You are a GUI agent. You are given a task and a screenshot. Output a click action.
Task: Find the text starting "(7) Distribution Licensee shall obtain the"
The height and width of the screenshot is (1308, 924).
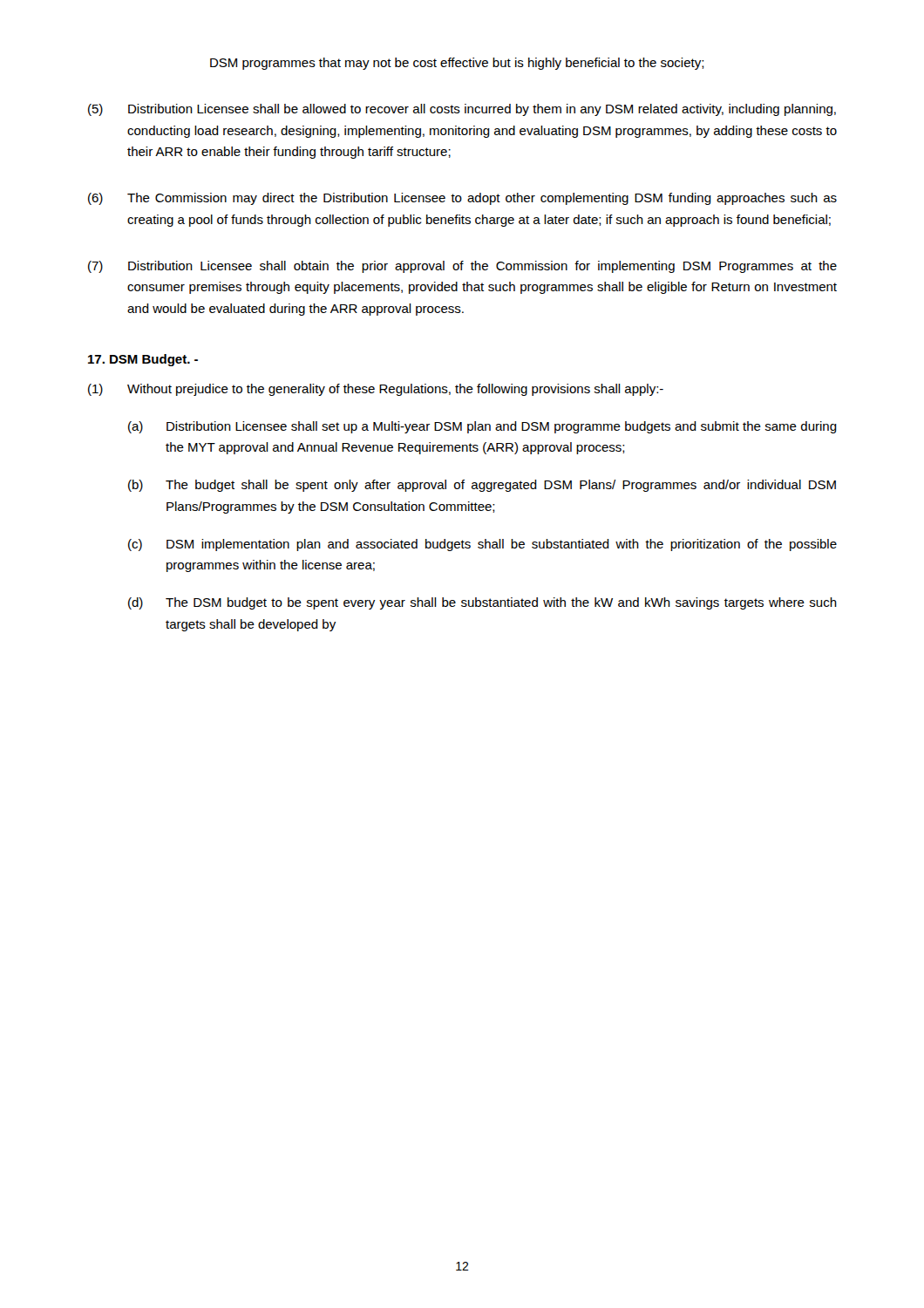tap(462, 287)
